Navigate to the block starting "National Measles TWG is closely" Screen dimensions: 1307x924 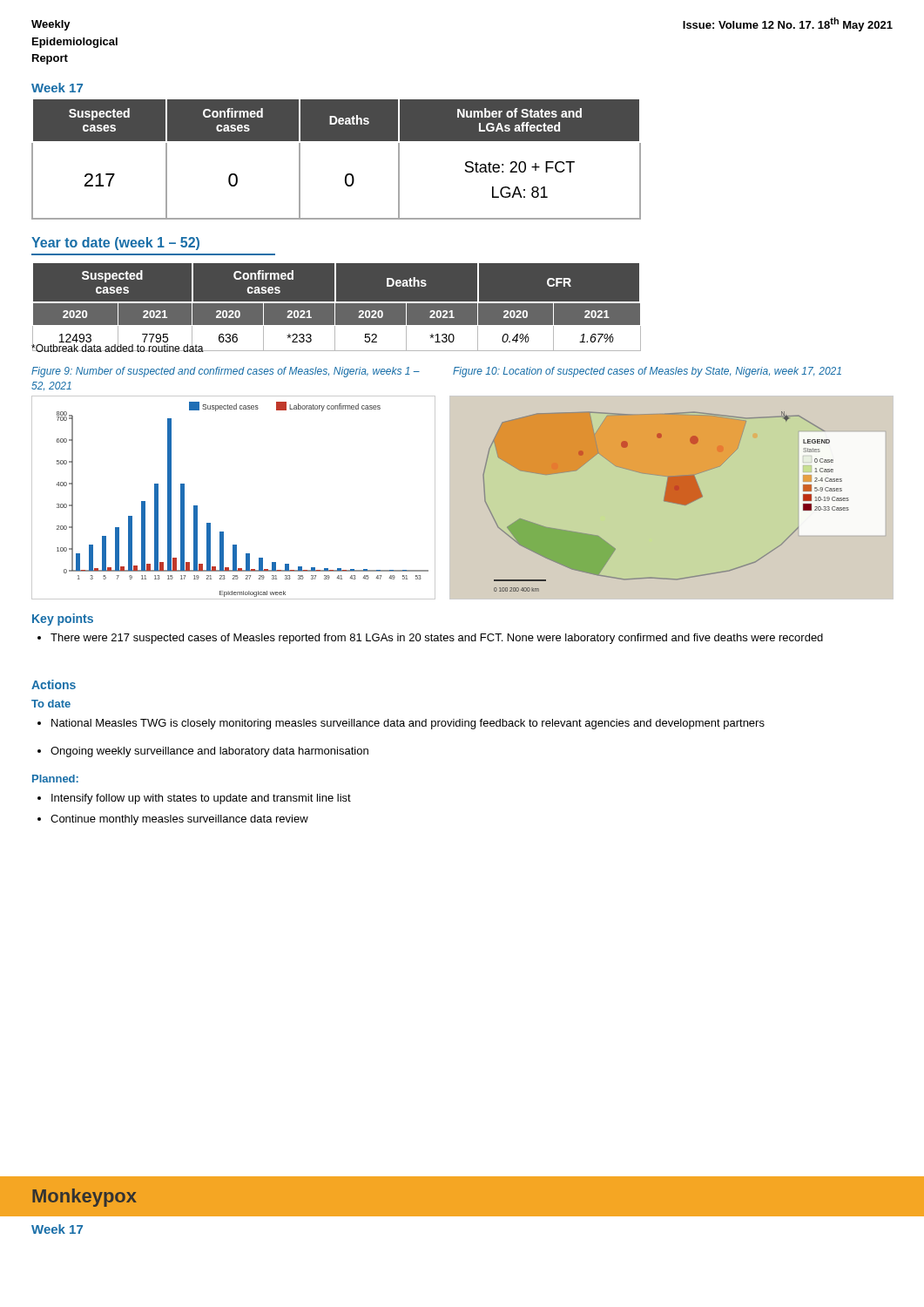click(x=460, y=723)
